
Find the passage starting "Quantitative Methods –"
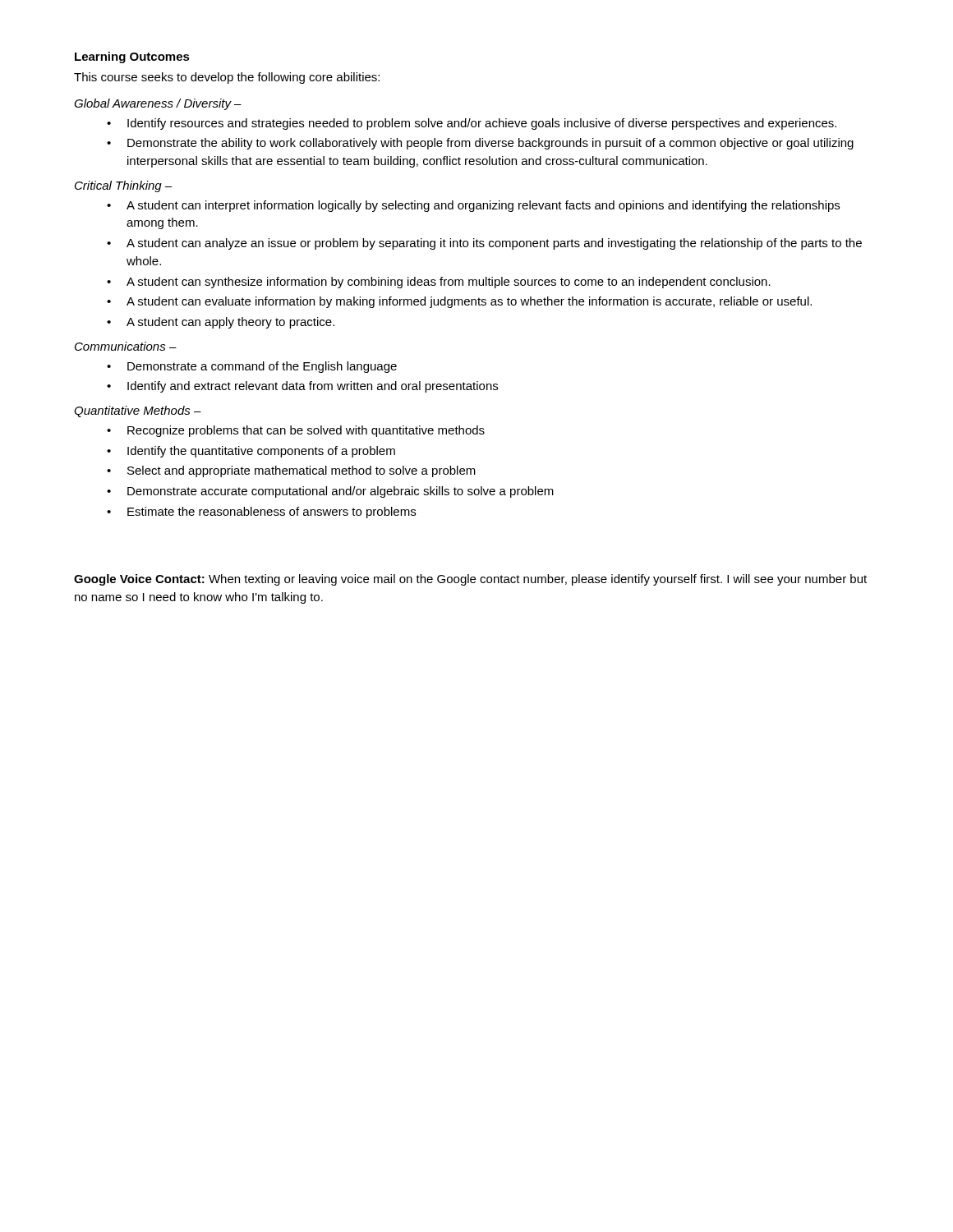137,410
